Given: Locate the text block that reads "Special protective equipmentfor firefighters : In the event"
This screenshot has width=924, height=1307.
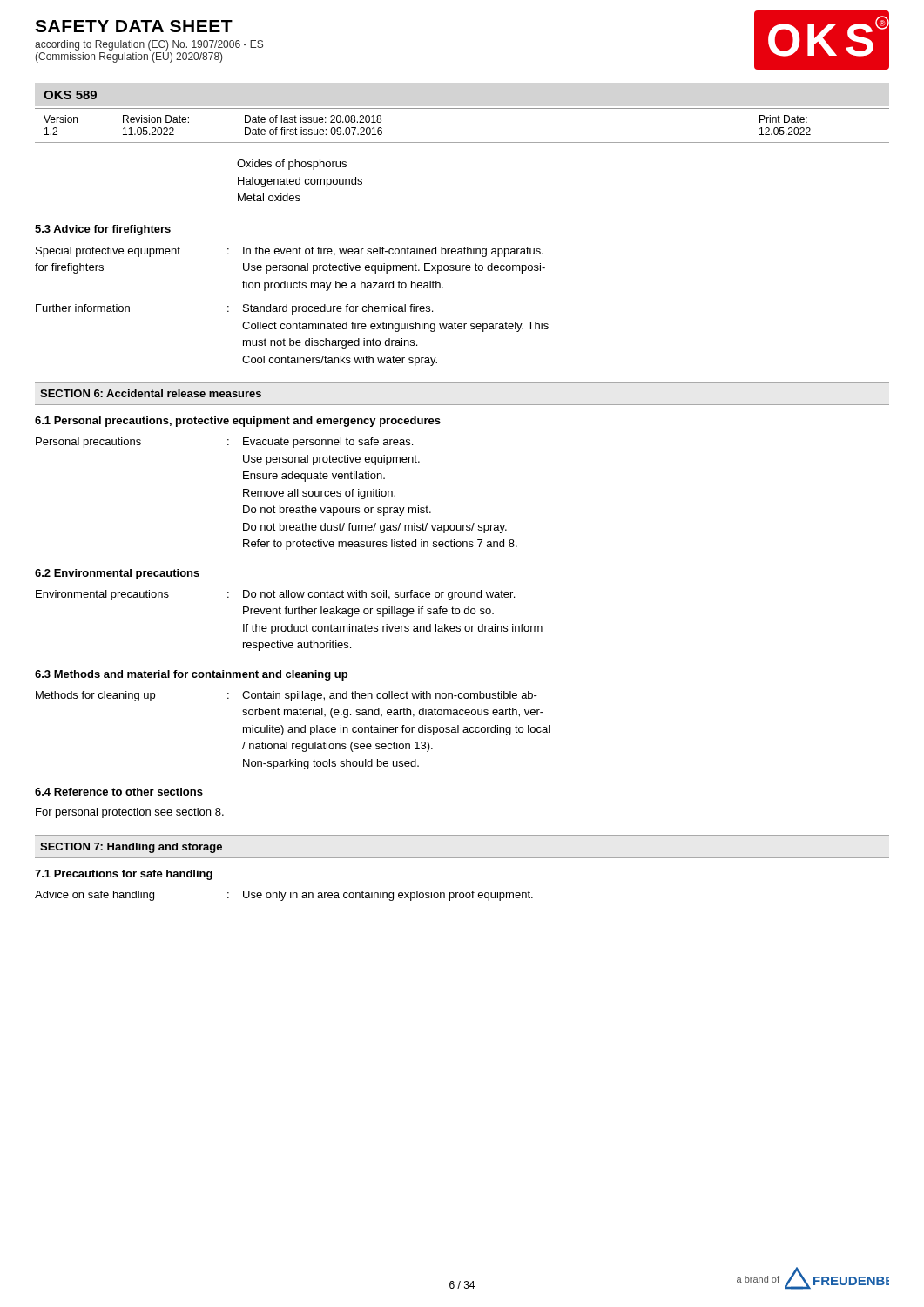Looking at the screenshot, I should [462, 267].
